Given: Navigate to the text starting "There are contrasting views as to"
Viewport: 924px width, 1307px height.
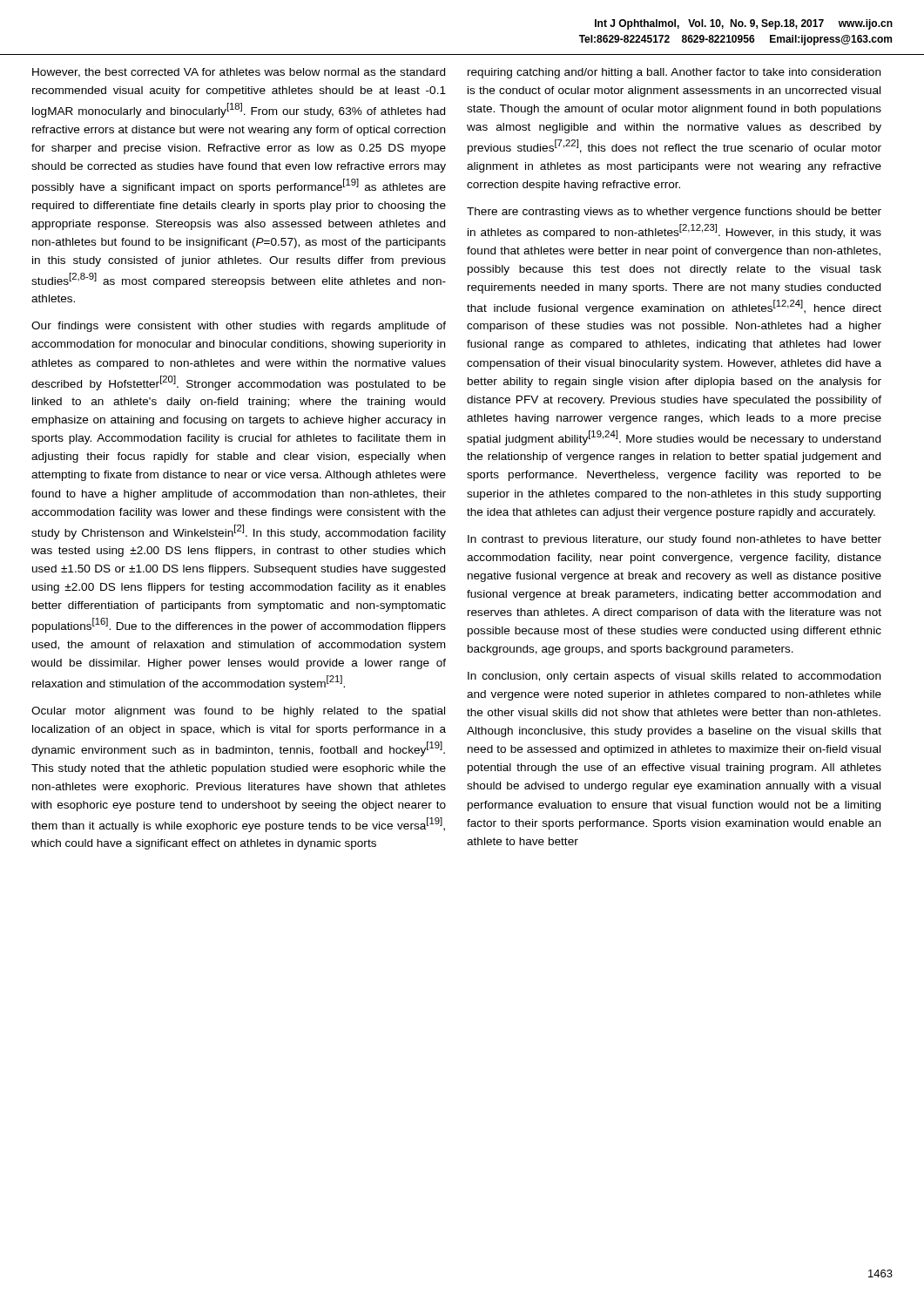Looking at the screenshot, I should [674, 361].
